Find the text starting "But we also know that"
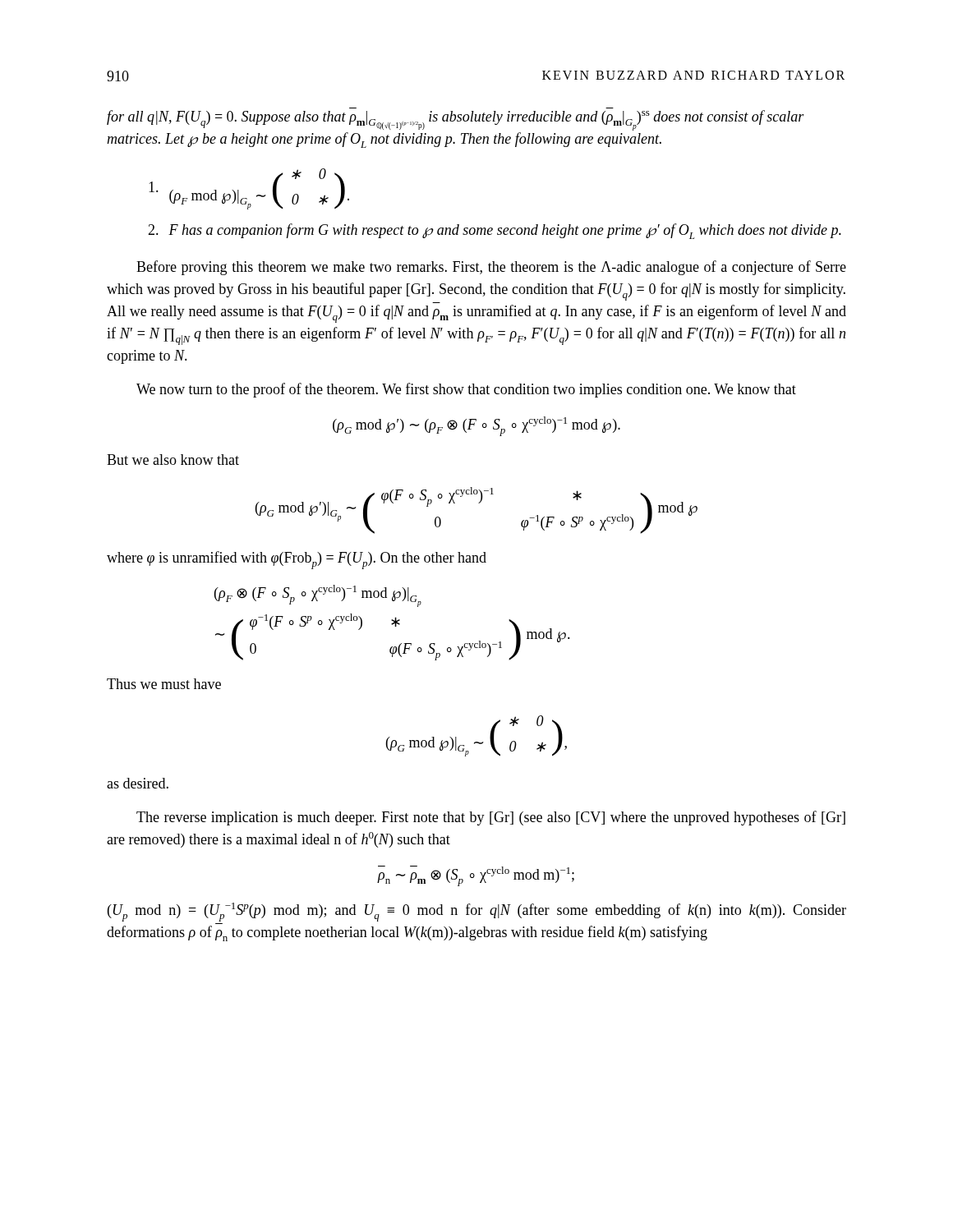 (x=173, y=460)
